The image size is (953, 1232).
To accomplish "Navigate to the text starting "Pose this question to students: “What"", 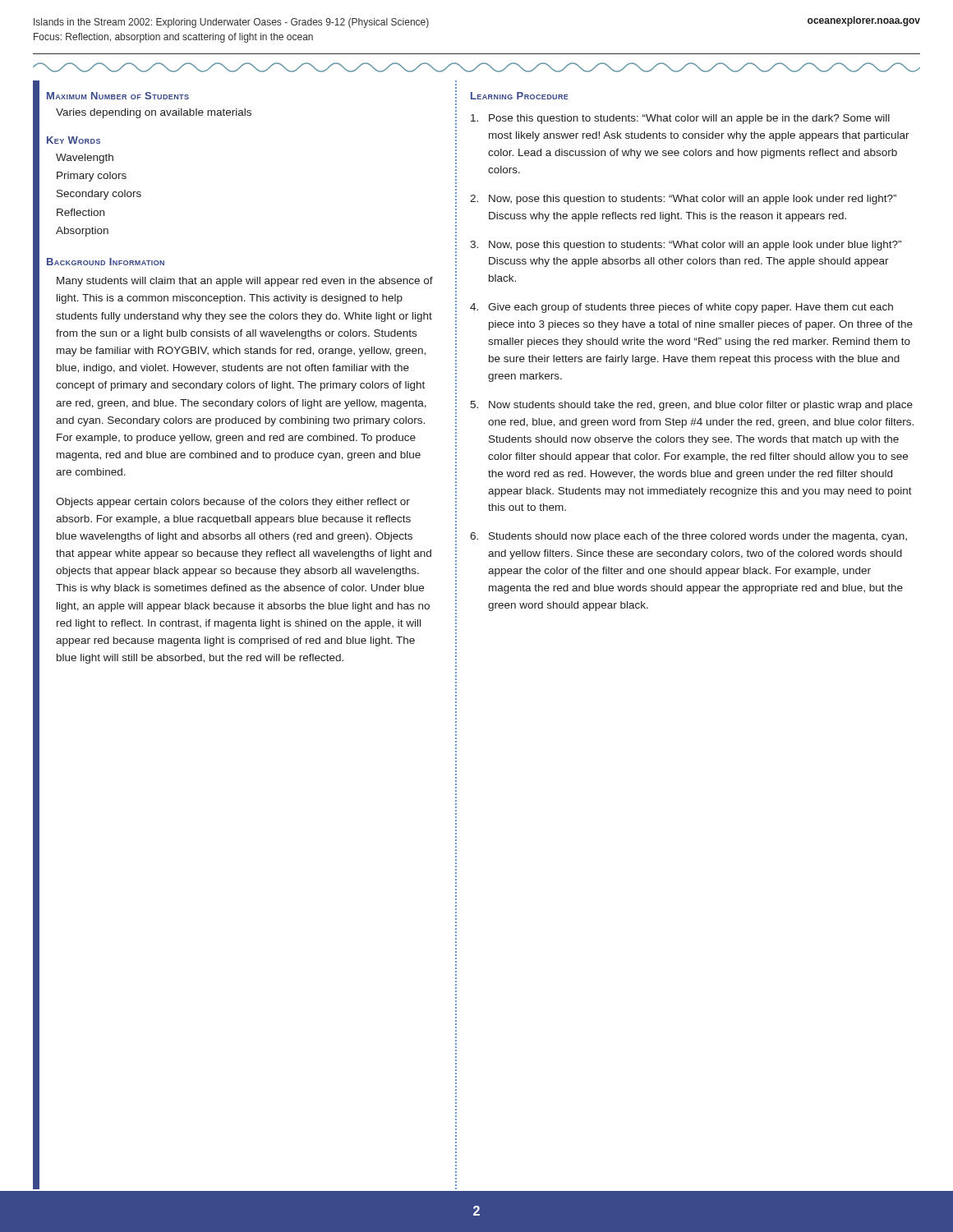I will (x=693, y=144).
